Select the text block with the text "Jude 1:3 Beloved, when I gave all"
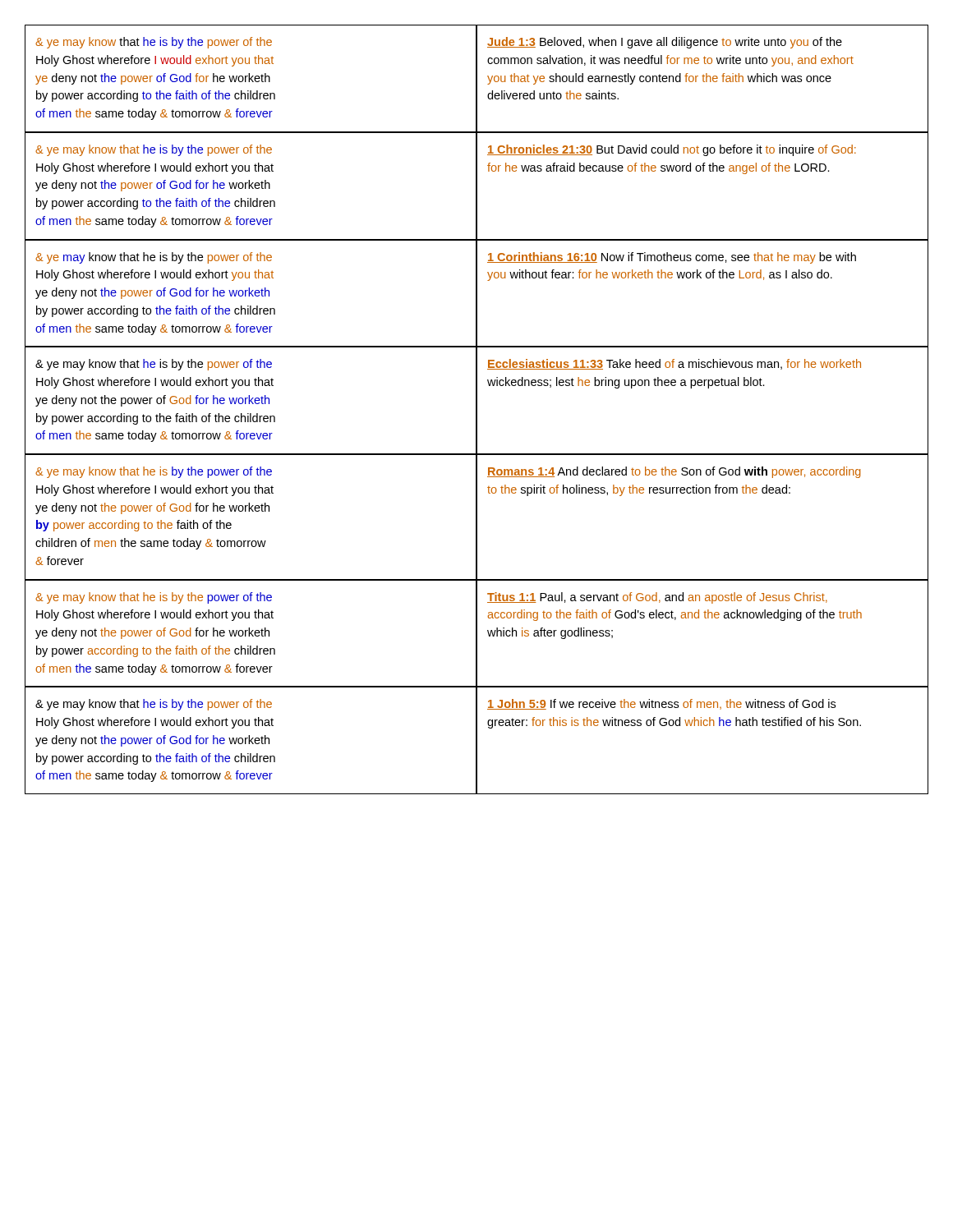953x1232 pixels. click(670, 69)
